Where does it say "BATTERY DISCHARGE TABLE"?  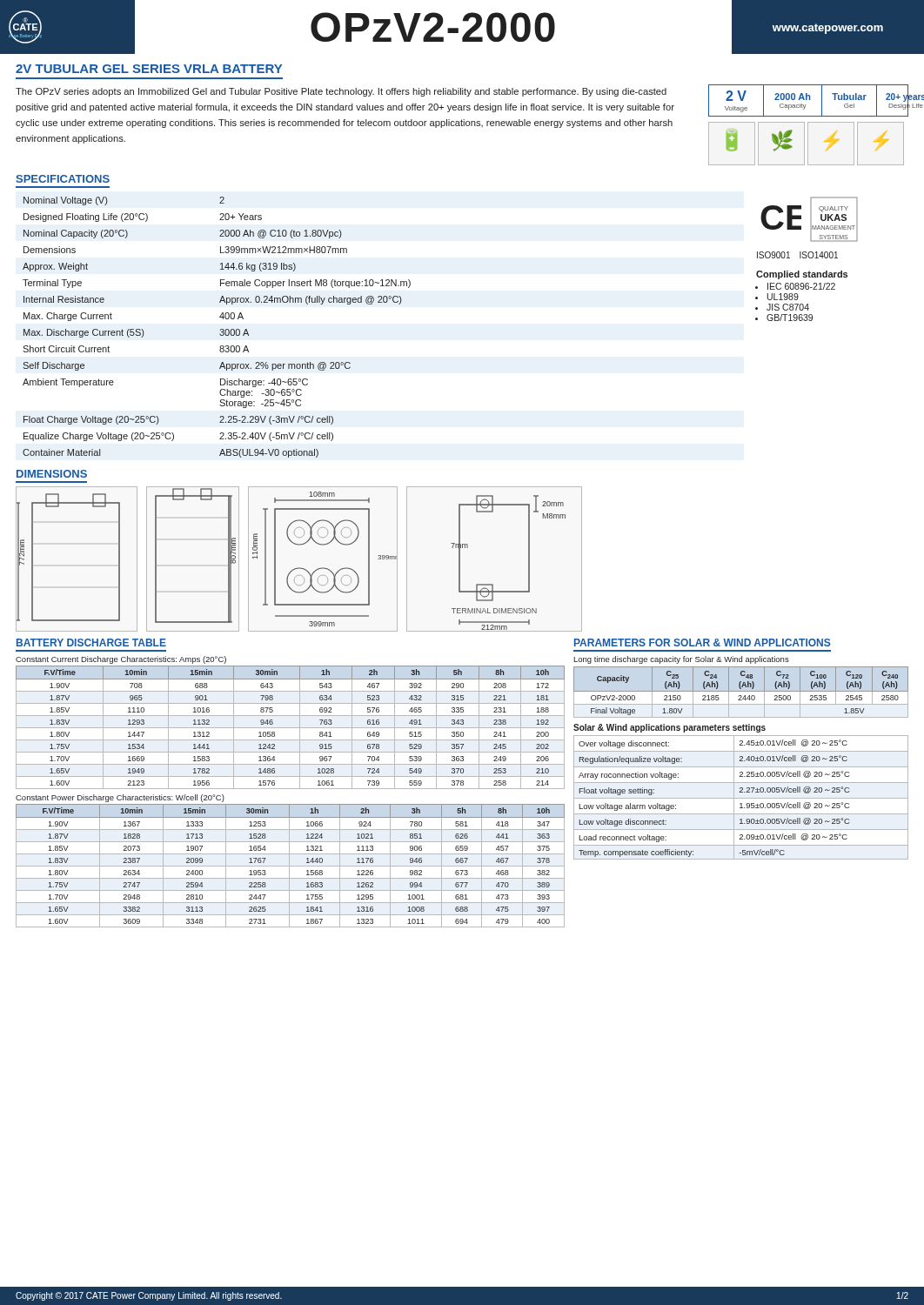tap(91, 643)
